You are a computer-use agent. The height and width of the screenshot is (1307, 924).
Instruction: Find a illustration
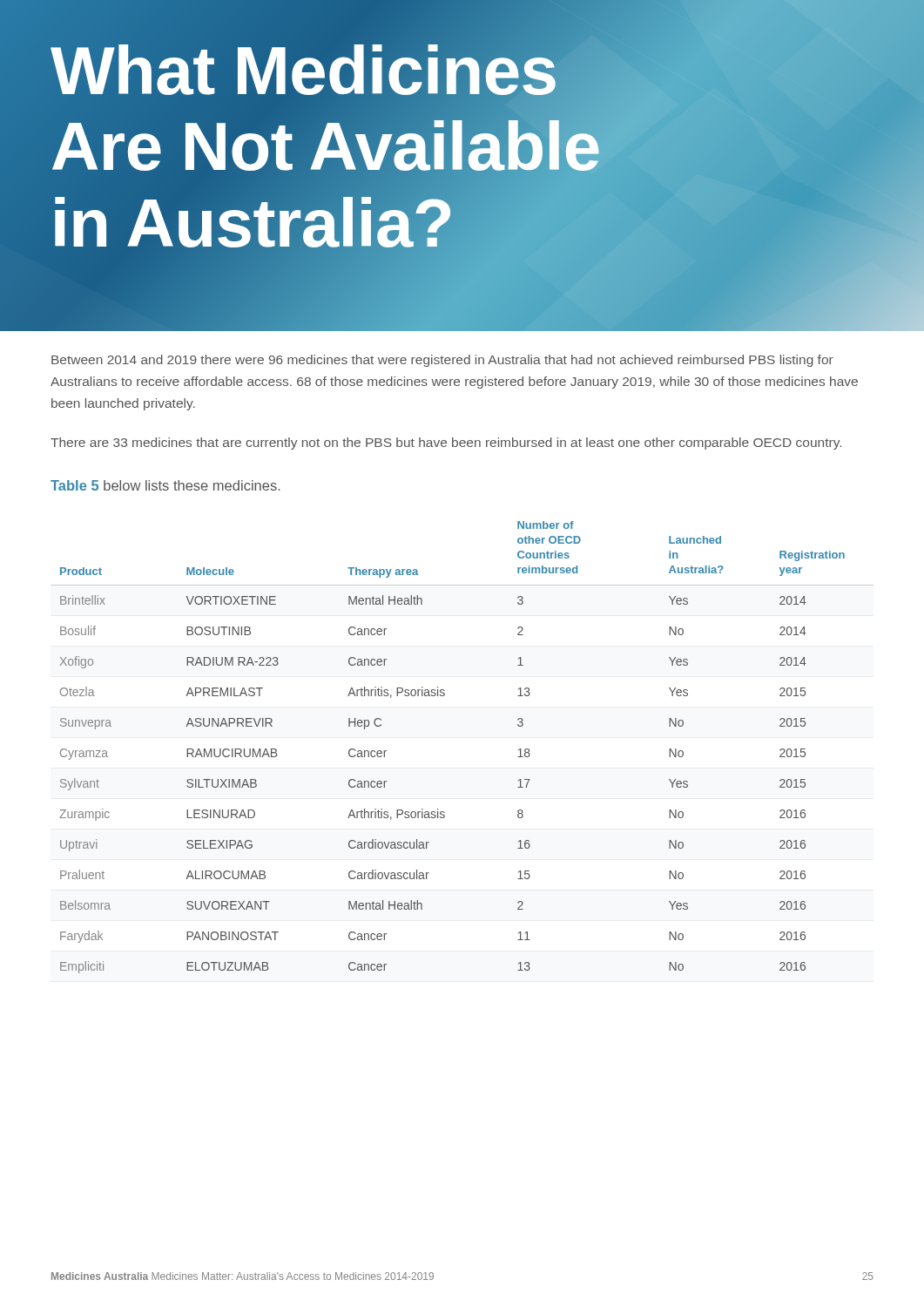(x=462, y=166)
